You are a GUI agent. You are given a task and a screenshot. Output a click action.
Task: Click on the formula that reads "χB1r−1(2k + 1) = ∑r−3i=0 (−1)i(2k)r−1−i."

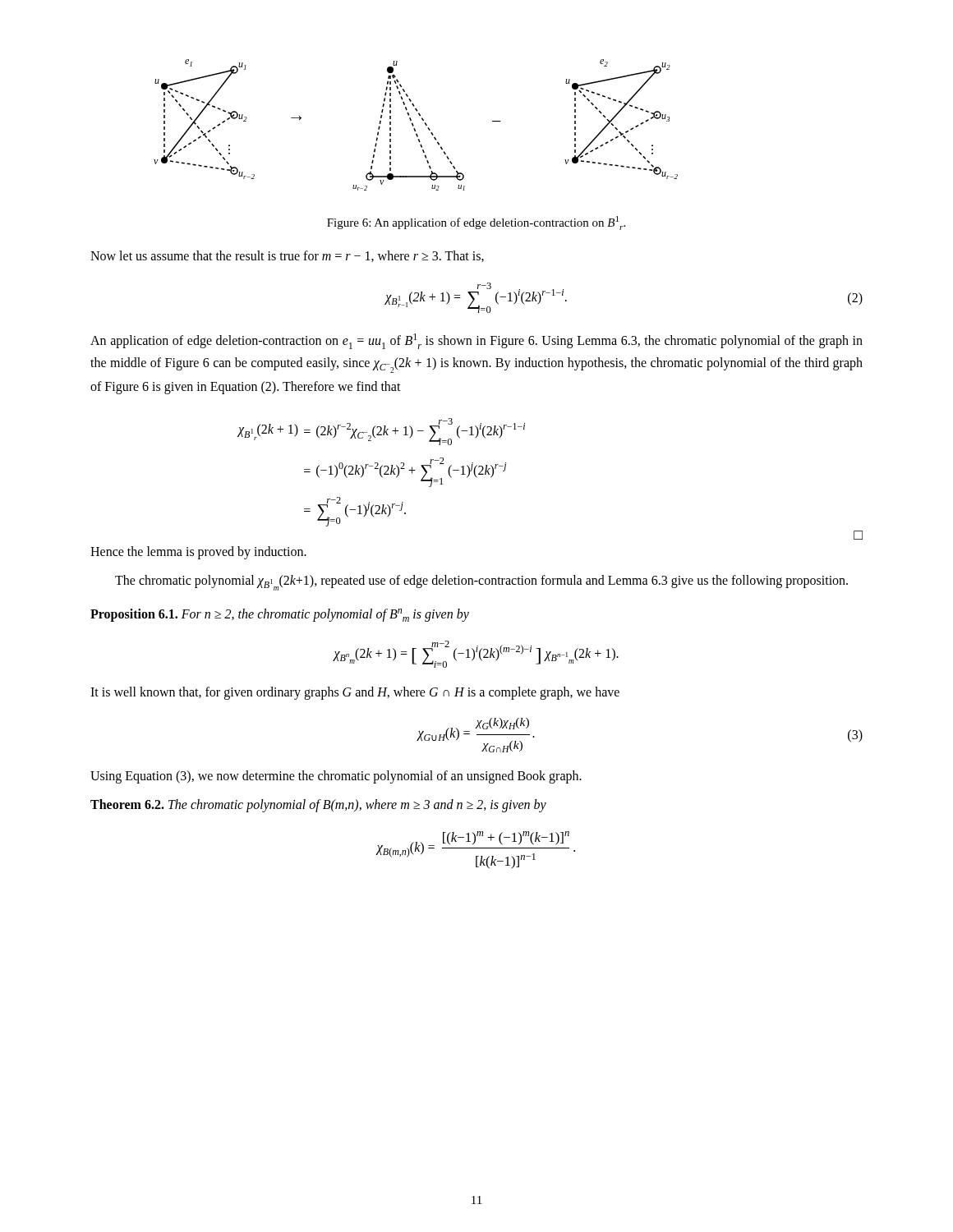pos(479,294)
